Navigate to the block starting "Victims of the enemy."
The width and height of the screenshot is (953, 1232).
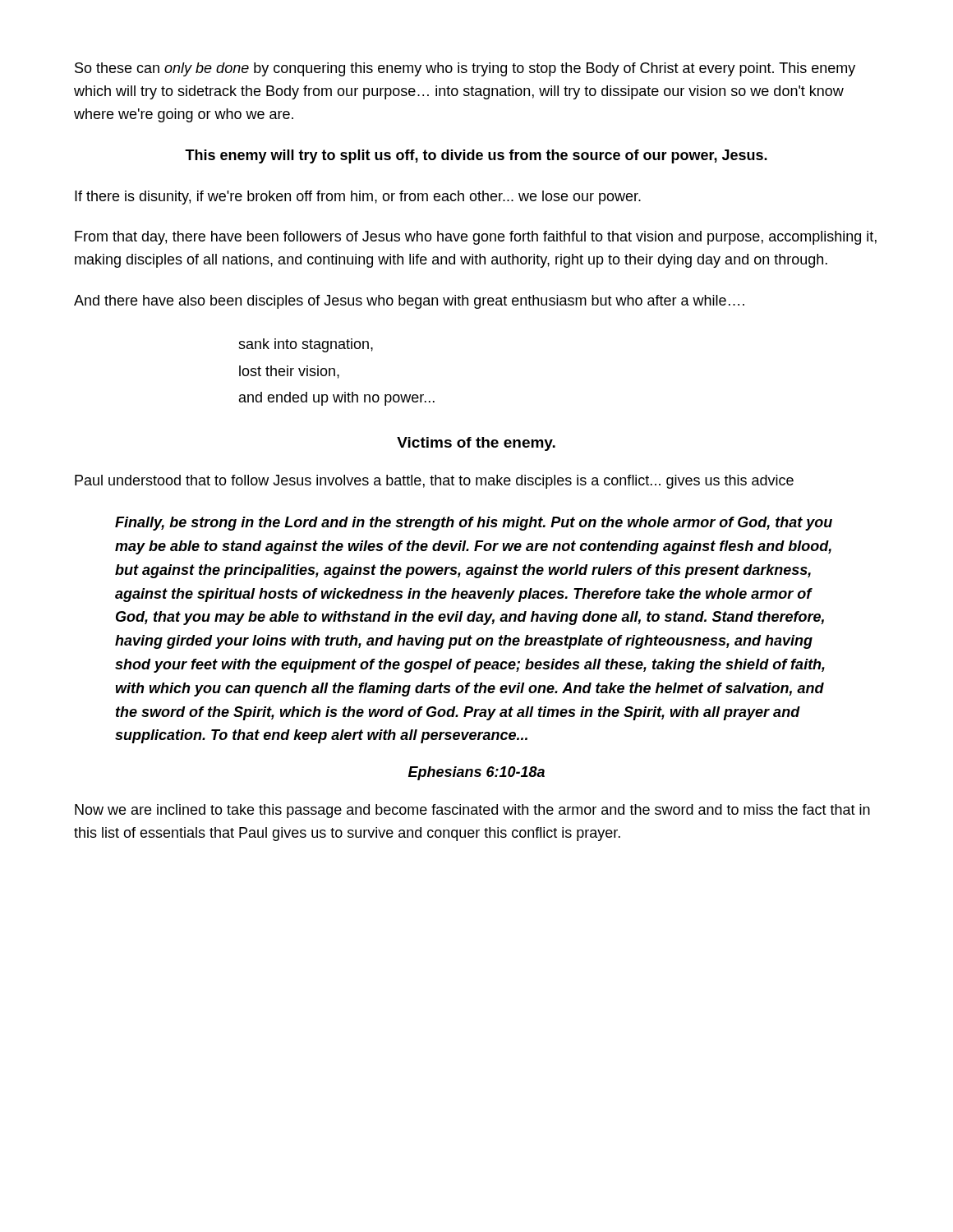[476, 443]
